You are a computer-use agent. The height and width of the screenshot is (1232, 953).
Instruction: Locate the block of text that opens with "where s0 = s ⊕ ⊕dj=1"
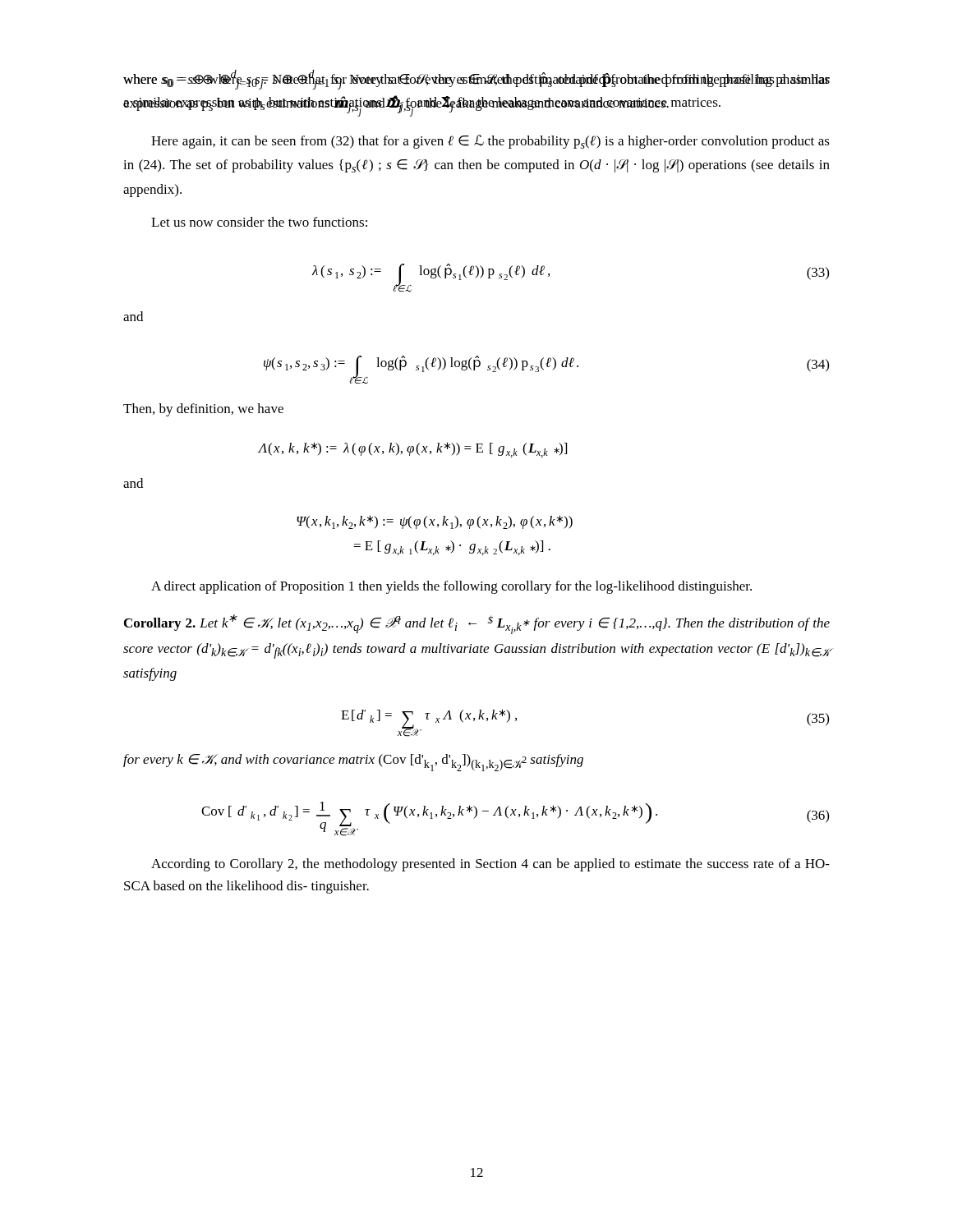point(476,92)
